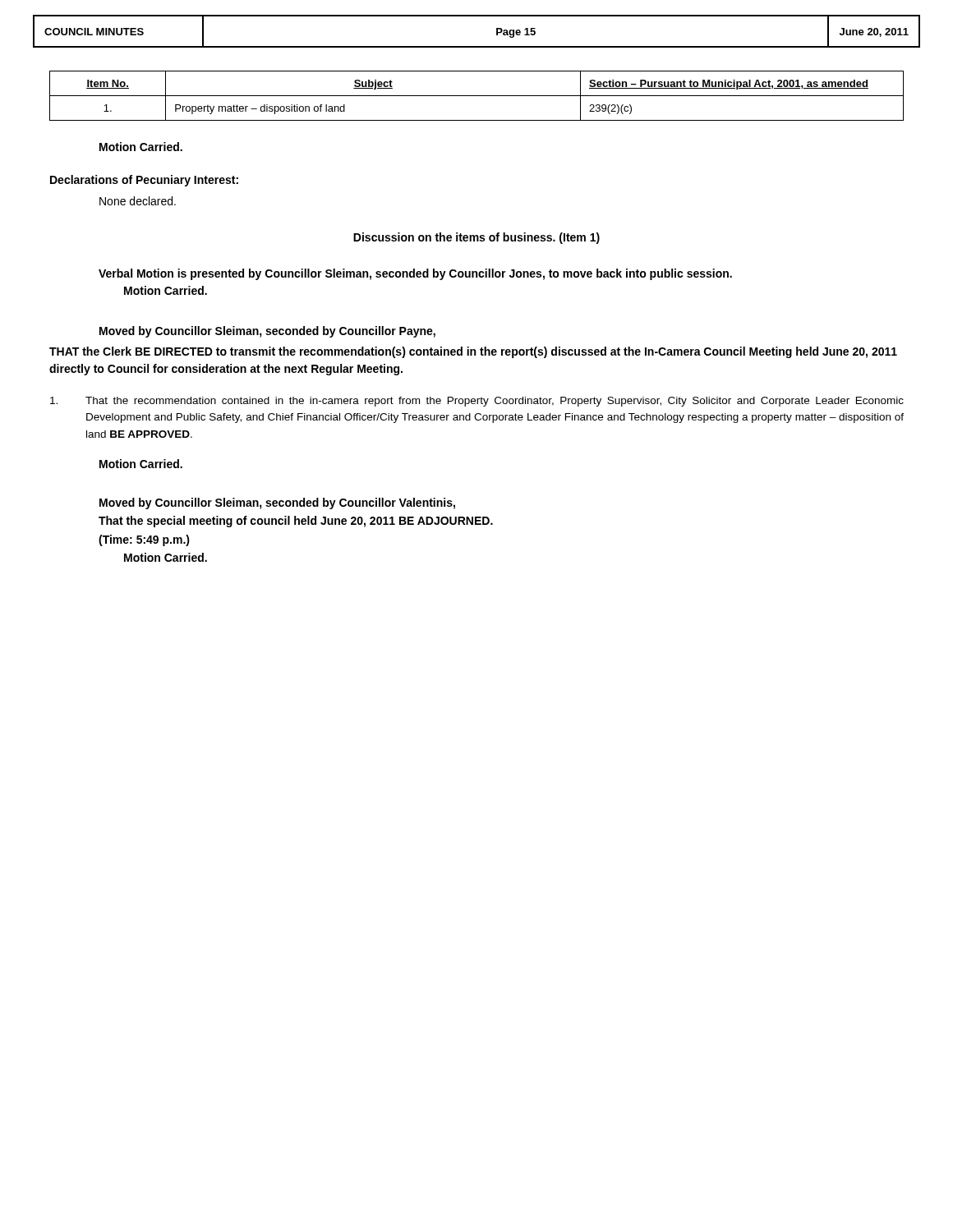953x1232 pixels.
Task: Navigate to the block starting "That the recommendation contained in the in-camera report"
Action: tap(476, 418)
